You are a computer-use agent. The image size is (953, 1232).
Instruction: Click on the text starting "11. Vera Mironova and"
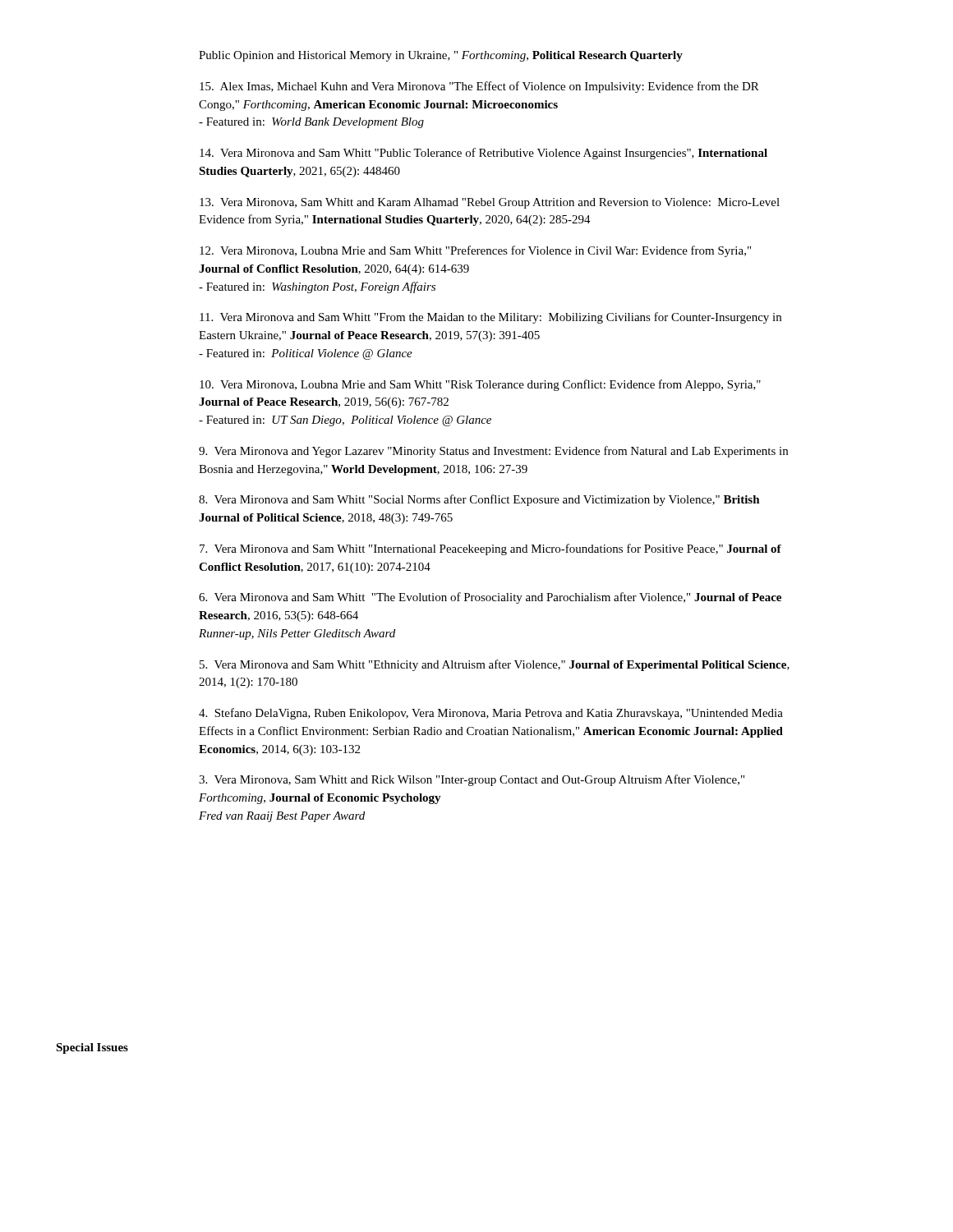click(x=495, y=336)
